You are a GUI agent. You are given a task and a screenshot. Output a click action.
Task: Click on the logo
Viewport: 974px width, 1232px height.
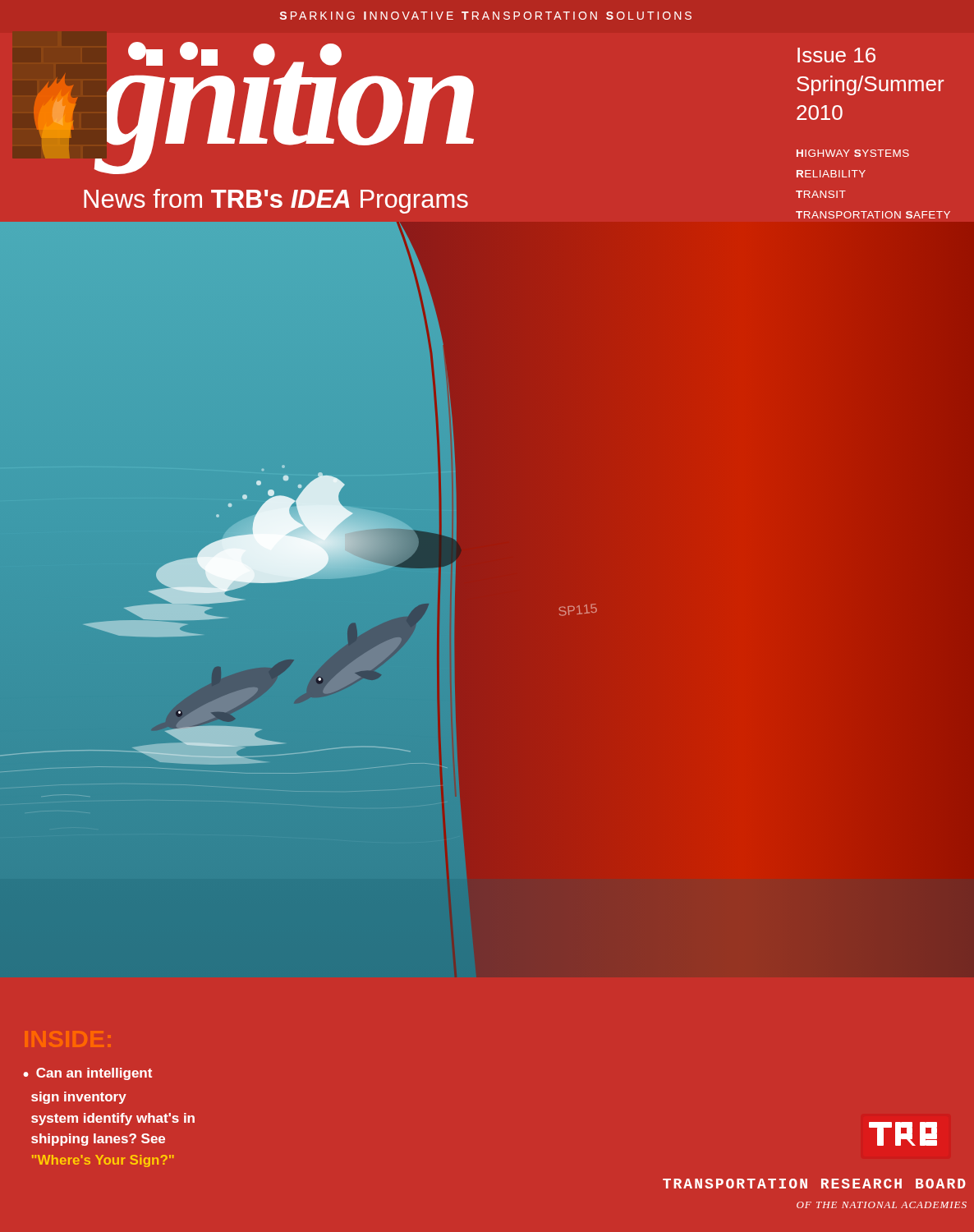(906, 1138)
